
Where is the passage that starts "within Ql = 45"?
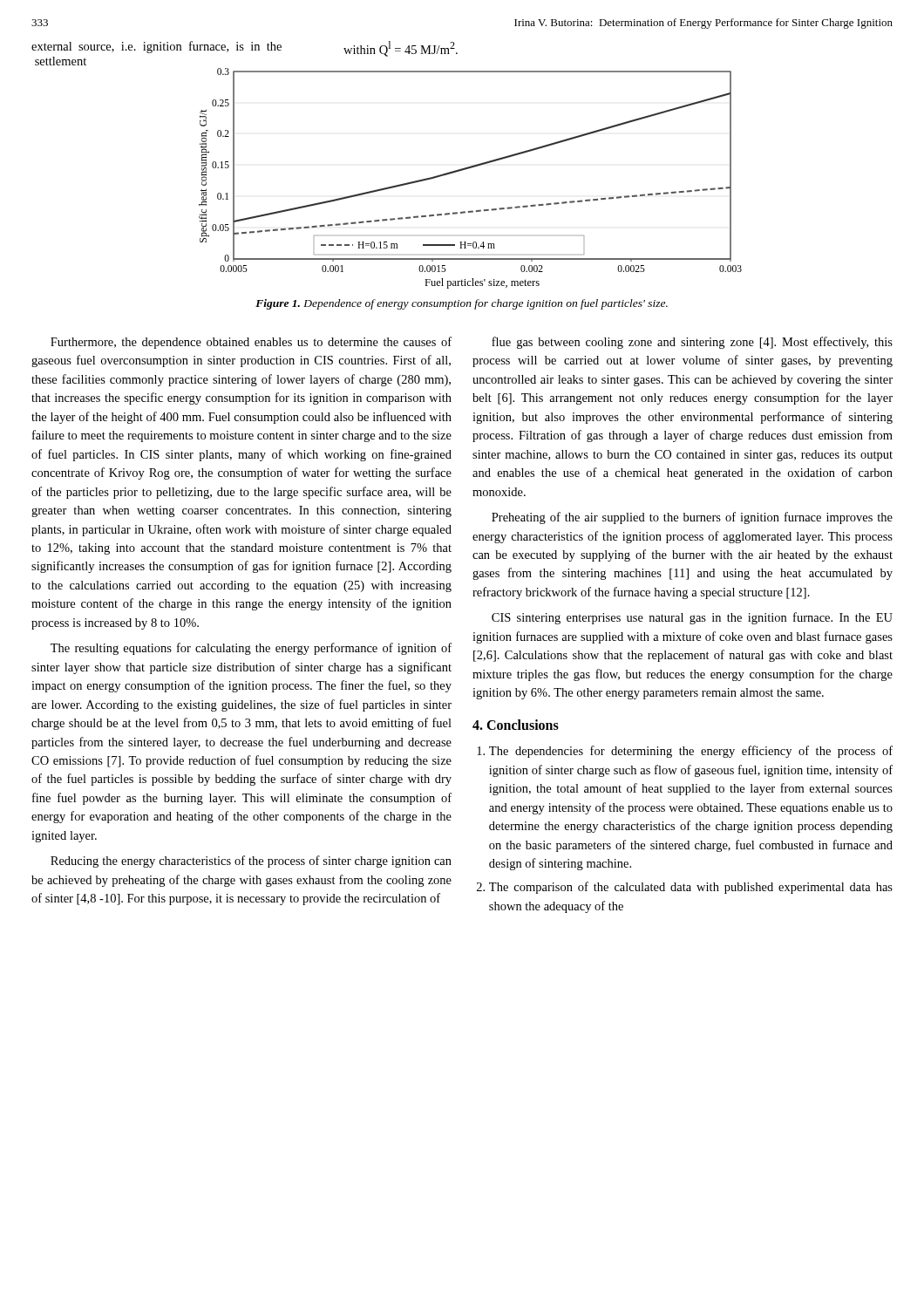401,48
